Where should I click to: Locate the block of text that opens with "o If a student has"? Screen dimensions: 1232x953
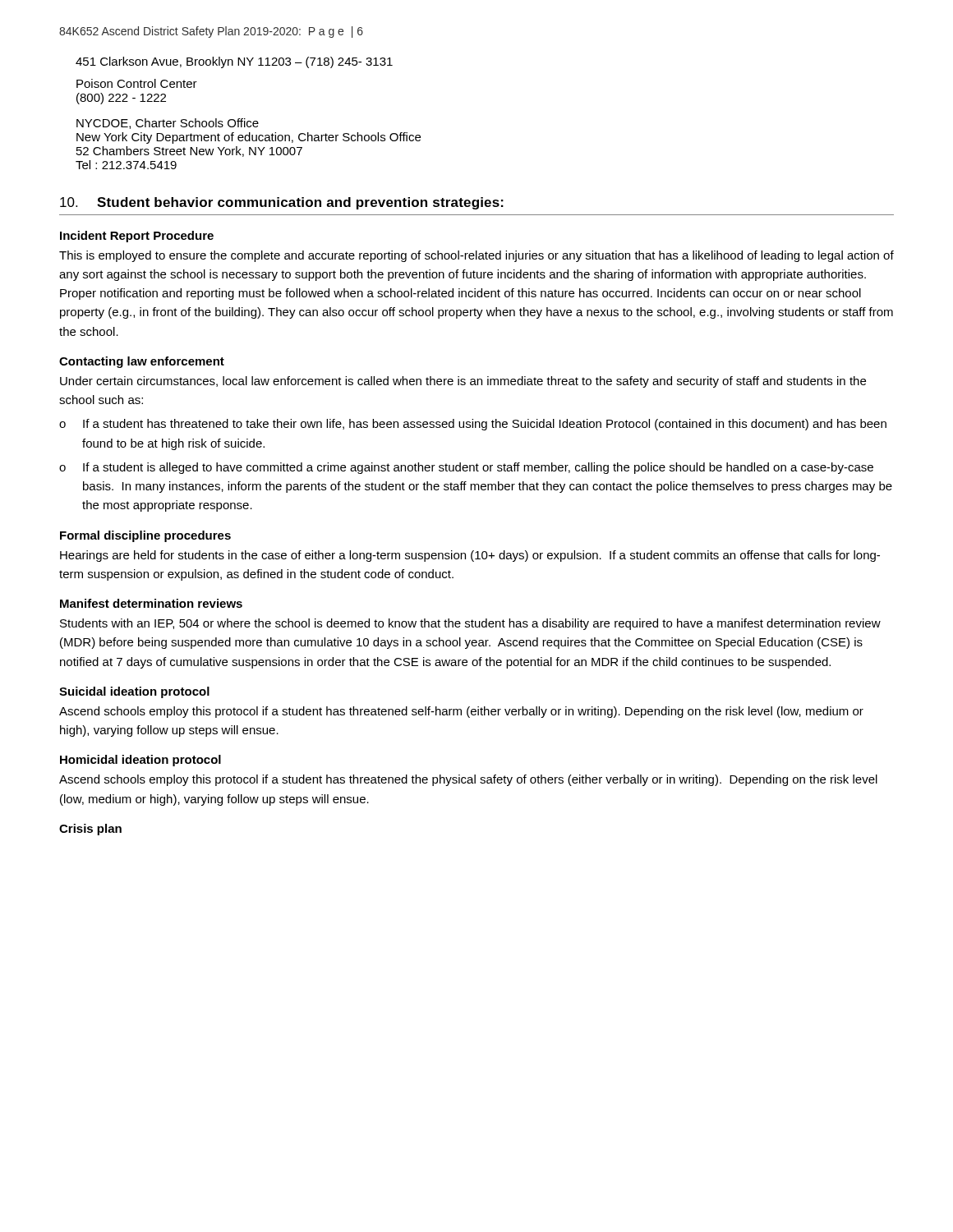[x=476, y=433]
